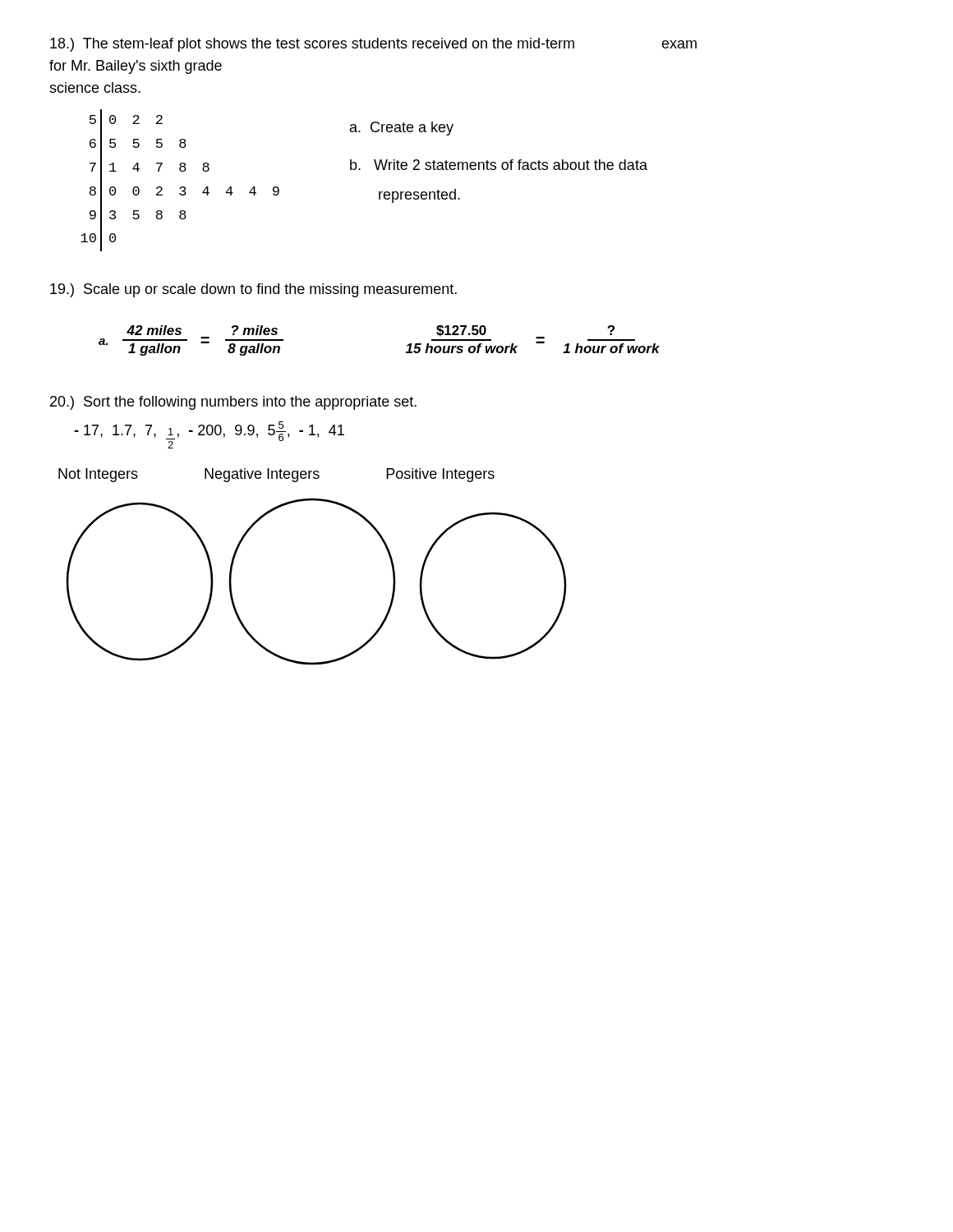The image size is (953, 1232).
Task: Find the list item containing "b. Write 2 statements of"
Action: pos(498,180)
